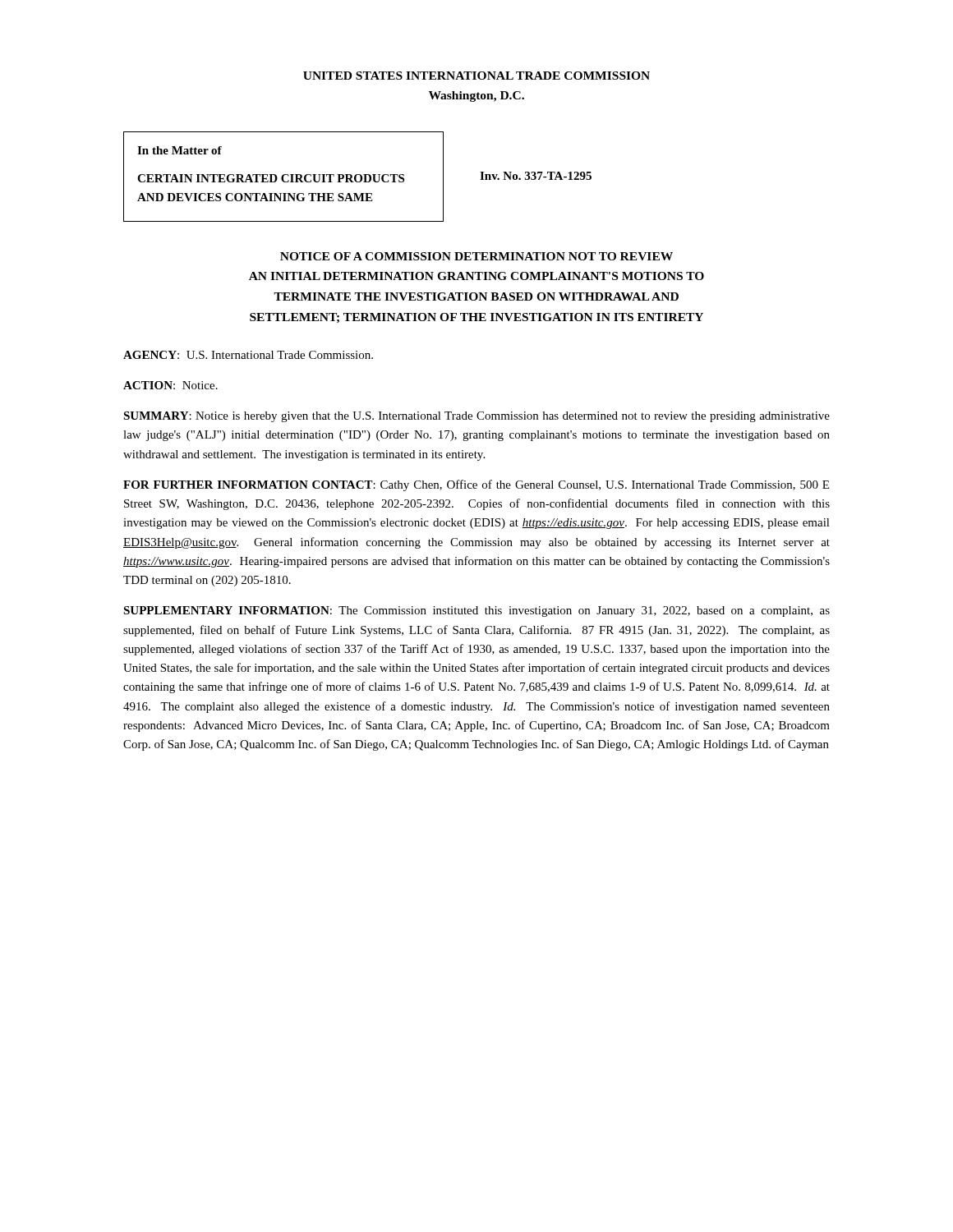Select the section header with the text "NOTICE OF A COMMISSION"

476,287
